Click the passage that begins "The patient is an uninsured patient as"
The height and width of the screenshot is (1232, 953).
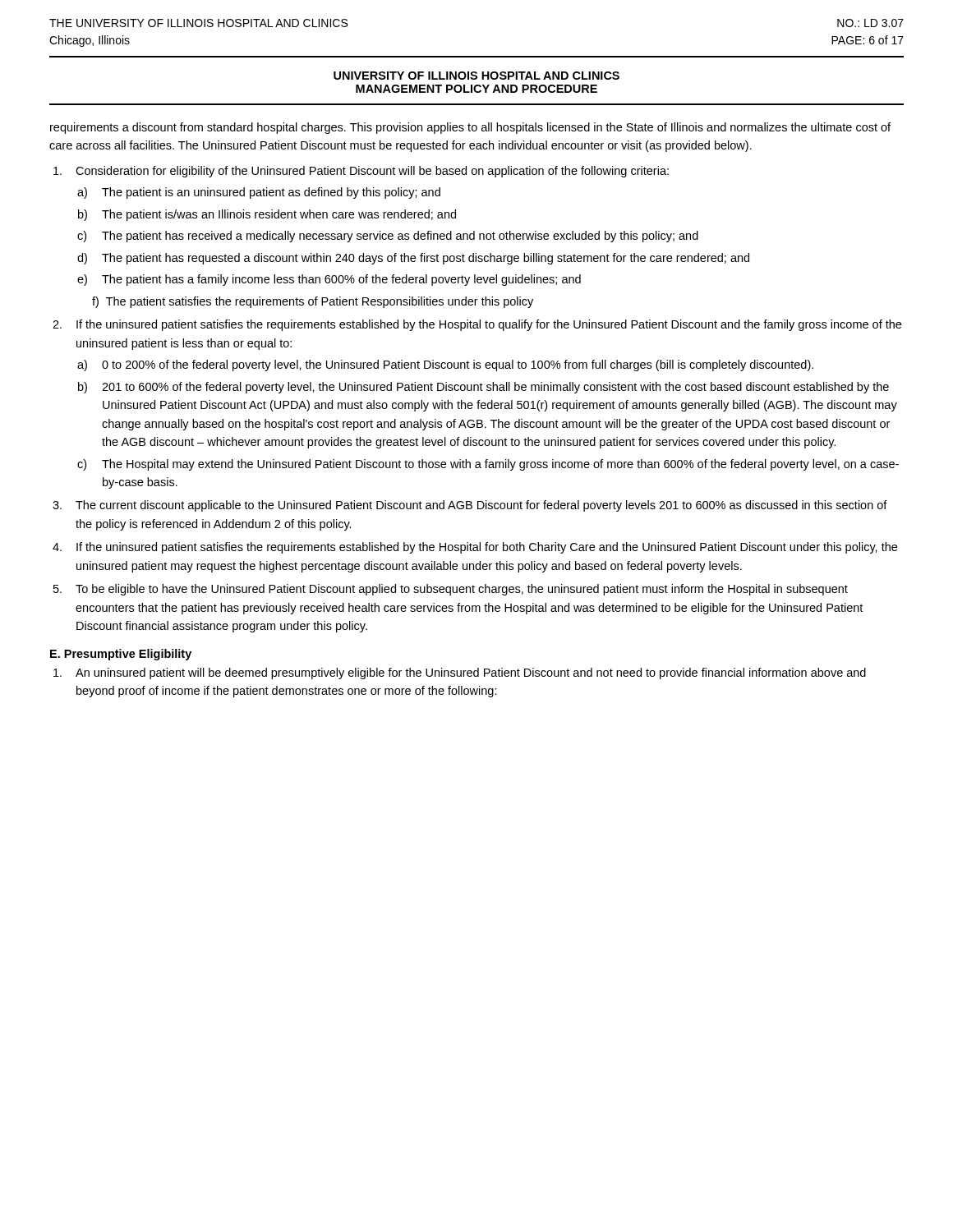[271, 192]
